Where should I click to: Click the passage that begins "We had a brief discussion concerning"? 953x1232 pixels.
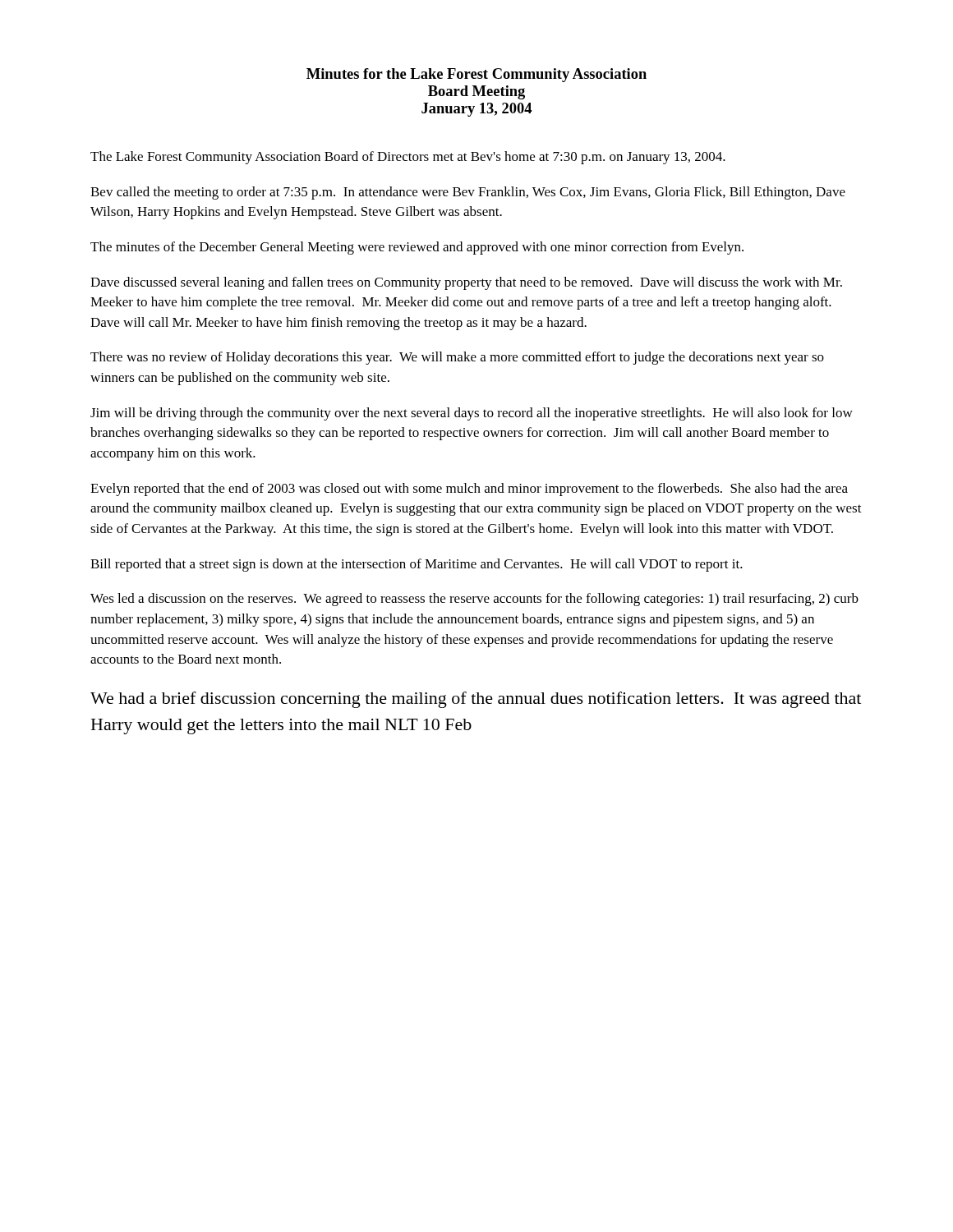[x=476, y=711]
